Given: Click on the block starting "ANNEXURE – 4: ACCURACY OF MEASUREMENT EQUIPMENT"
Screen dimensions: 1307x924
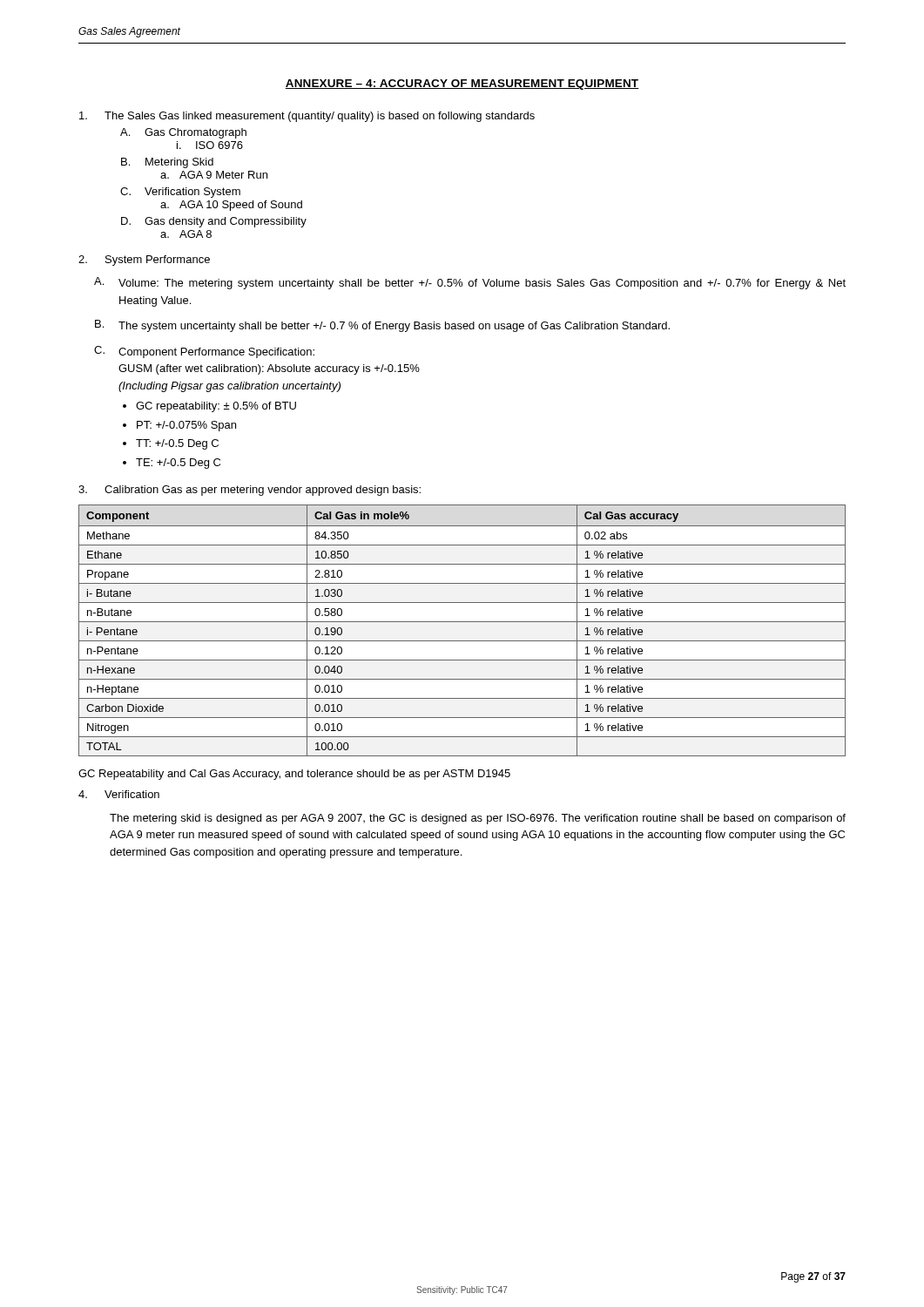Looking at the screenshot, I should point(462,83).
